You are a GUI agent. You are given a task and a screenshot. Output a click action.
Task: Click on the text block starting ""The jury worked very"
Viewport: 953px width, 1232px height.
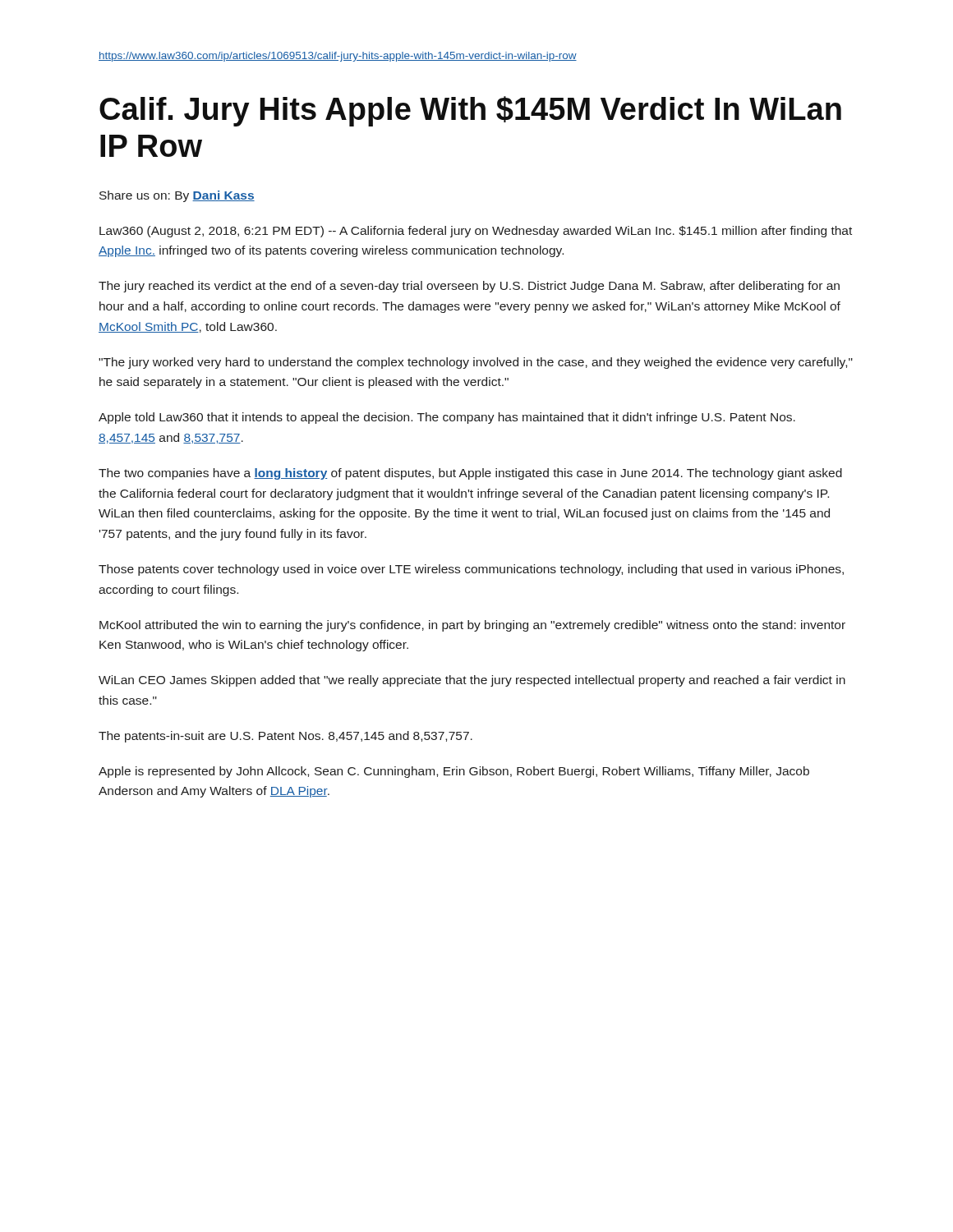point(476,372)
